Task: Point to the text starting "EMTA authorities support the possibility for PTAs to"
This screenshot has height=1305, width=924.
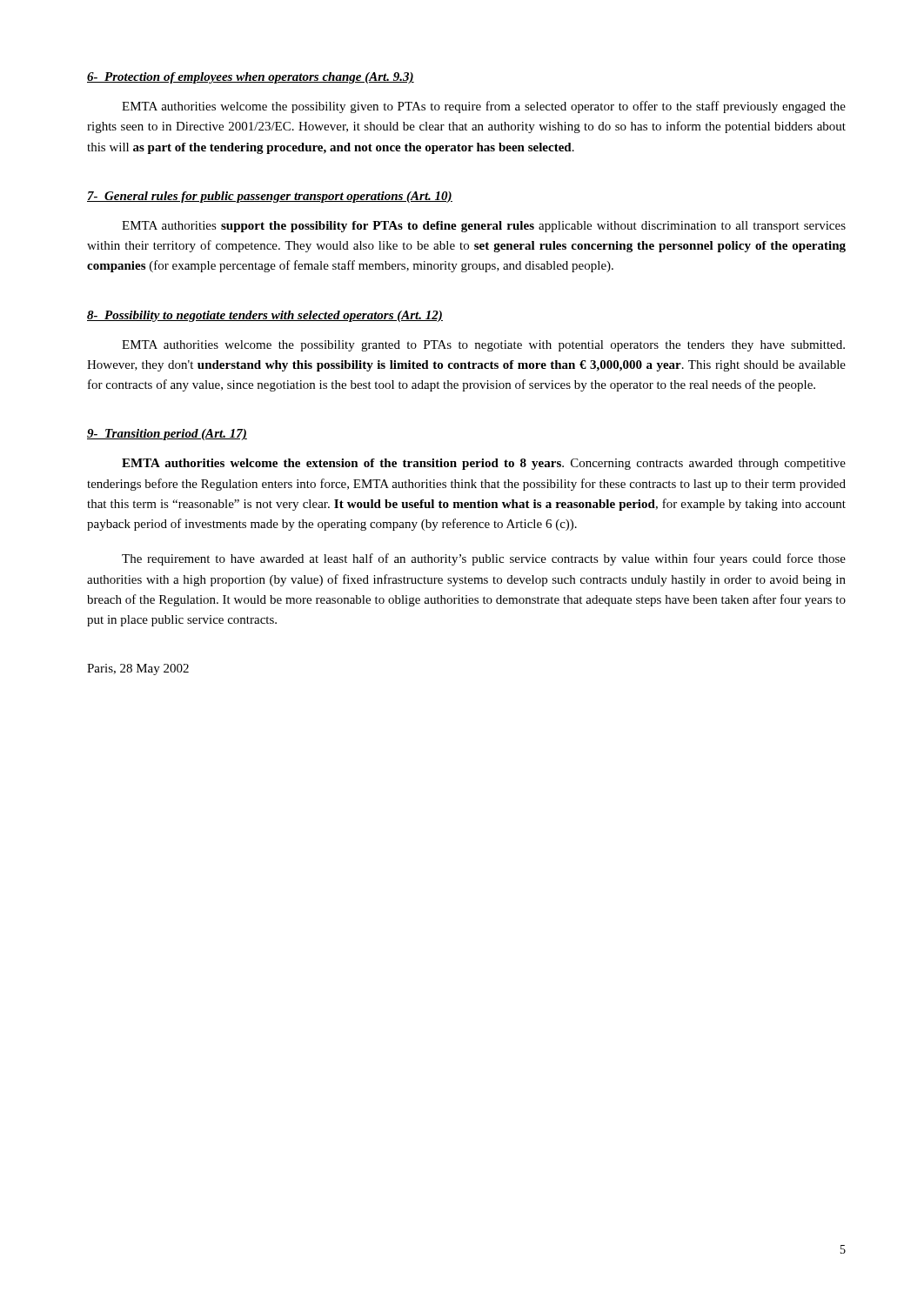Action: pyautogui.click(x=466, y=245)
